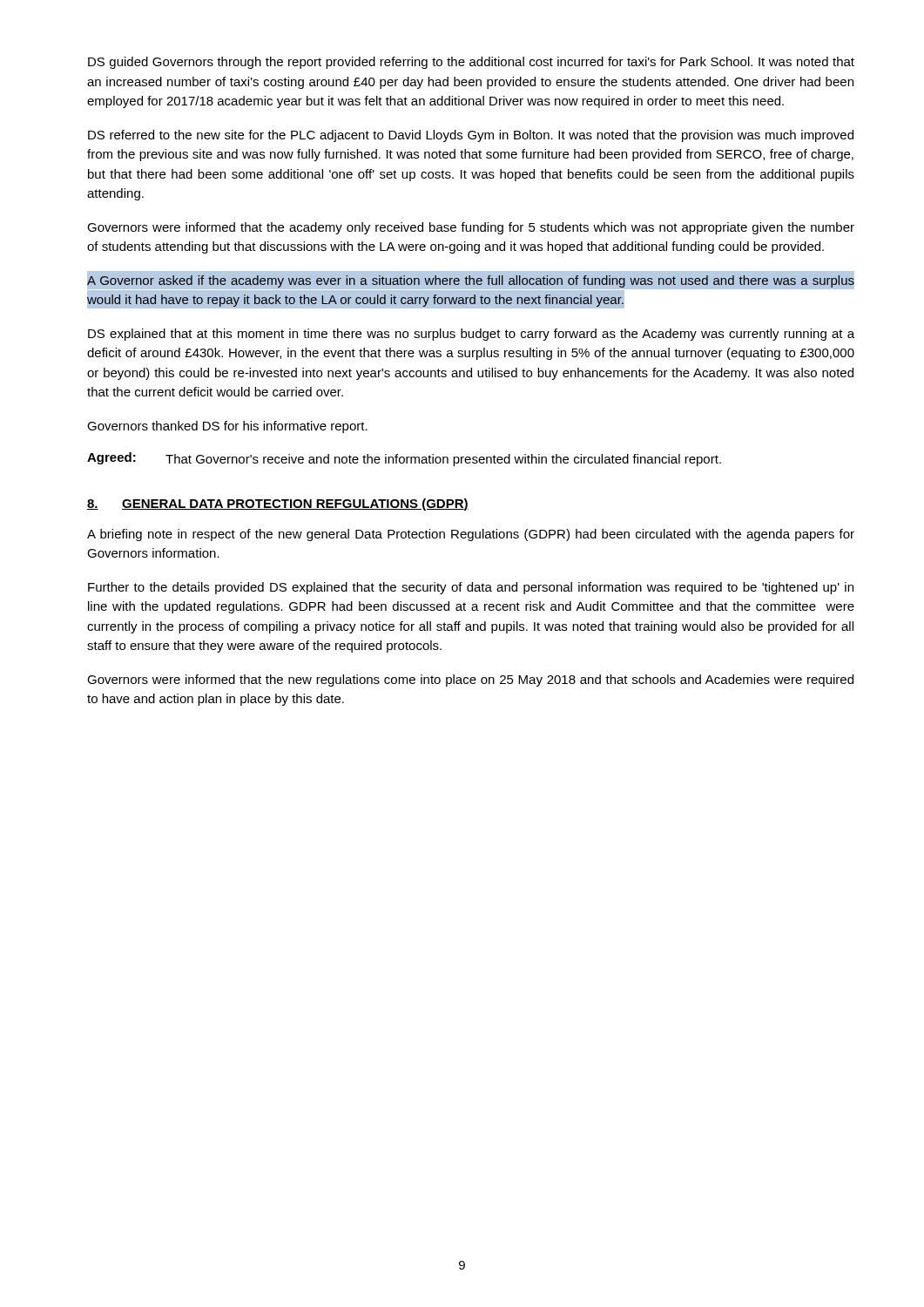This screenshot has height=1307, width=924.
Task: Click the section header that begins "8. GENERAL DATA PROTECTION"
Action: [278, 503]
